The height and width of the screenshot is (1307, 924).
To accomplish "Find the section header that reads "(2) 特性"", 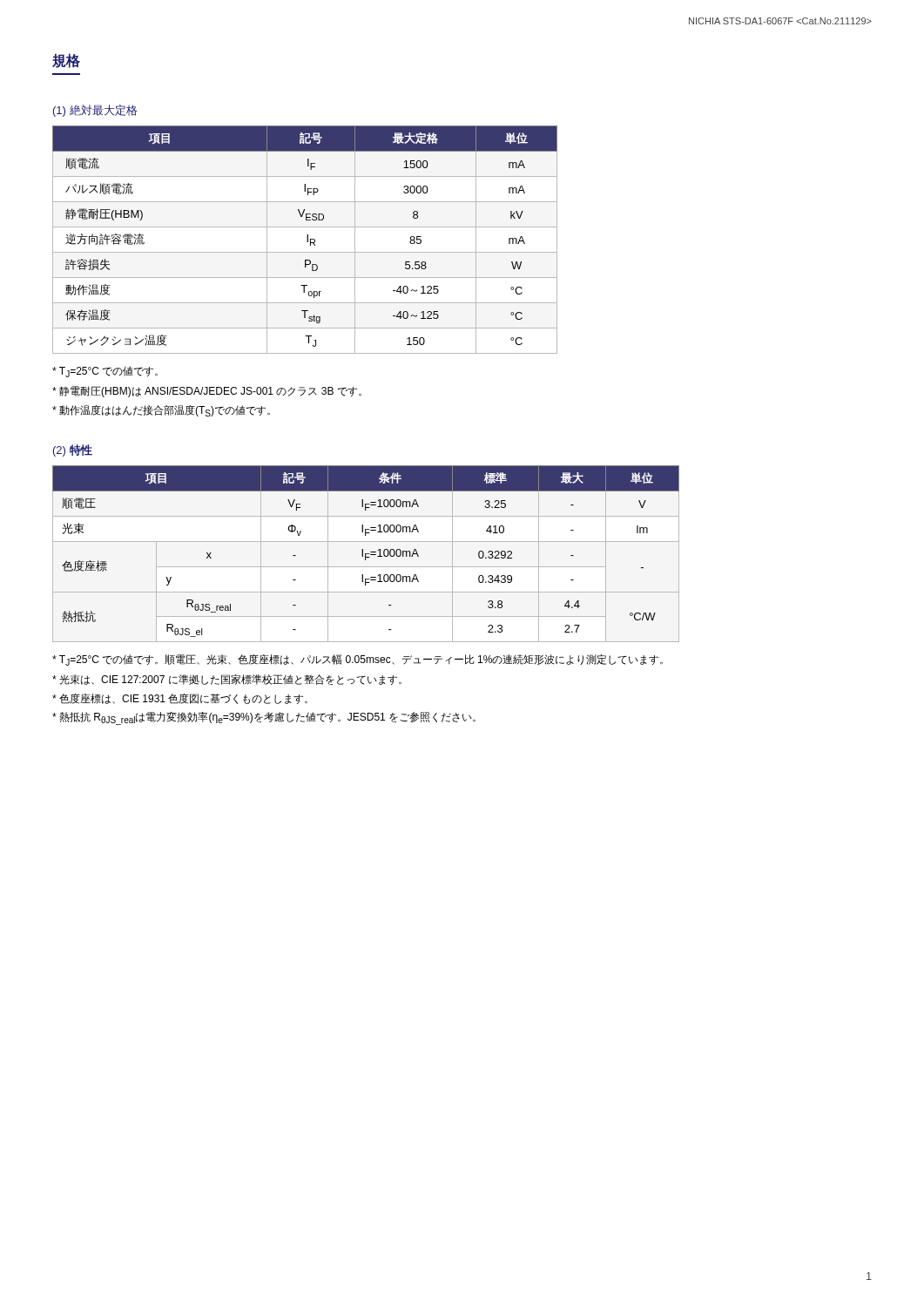I will click(x=72, y=450).
